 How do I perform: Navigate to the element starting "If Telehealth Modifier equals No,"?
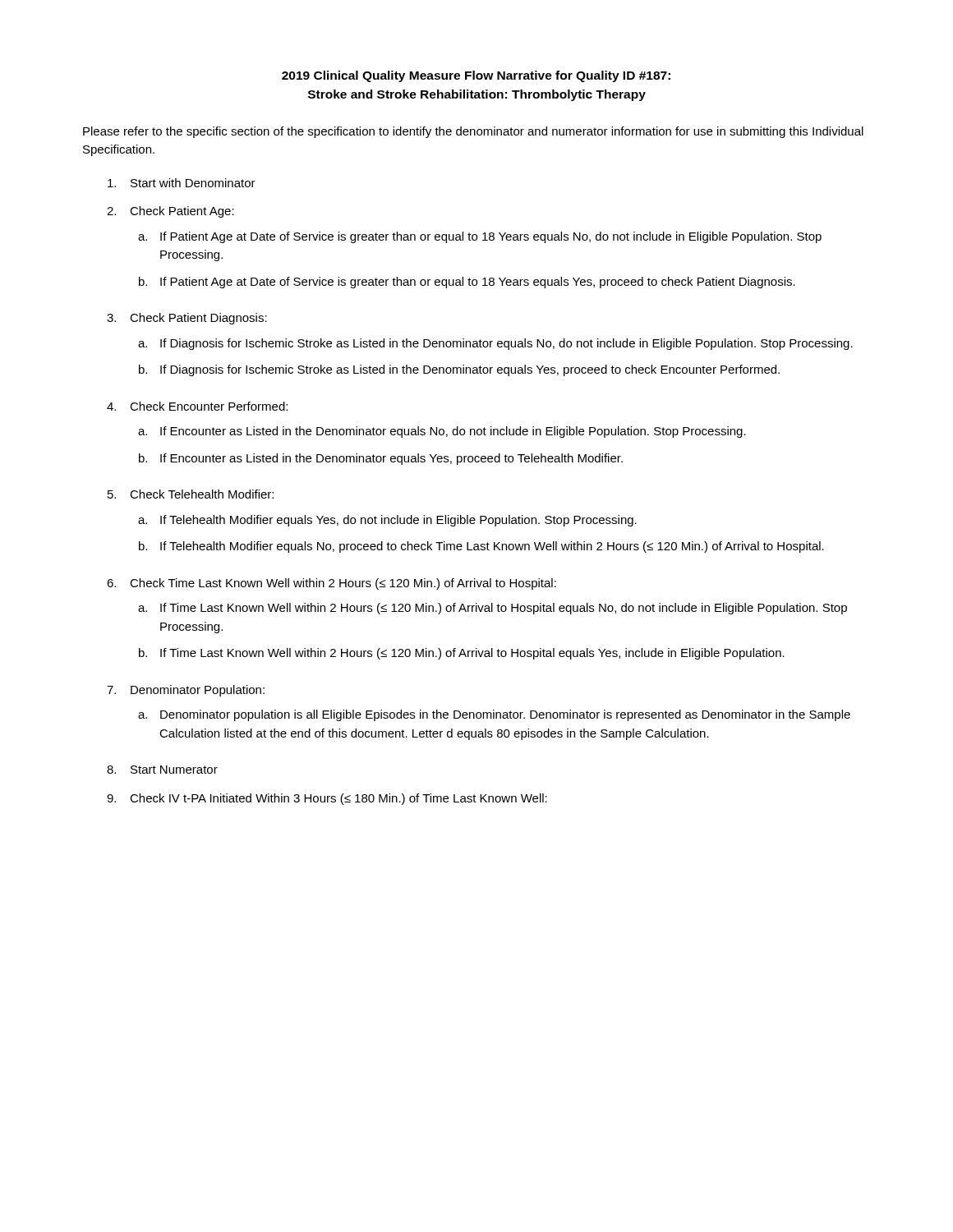point(492,546)
